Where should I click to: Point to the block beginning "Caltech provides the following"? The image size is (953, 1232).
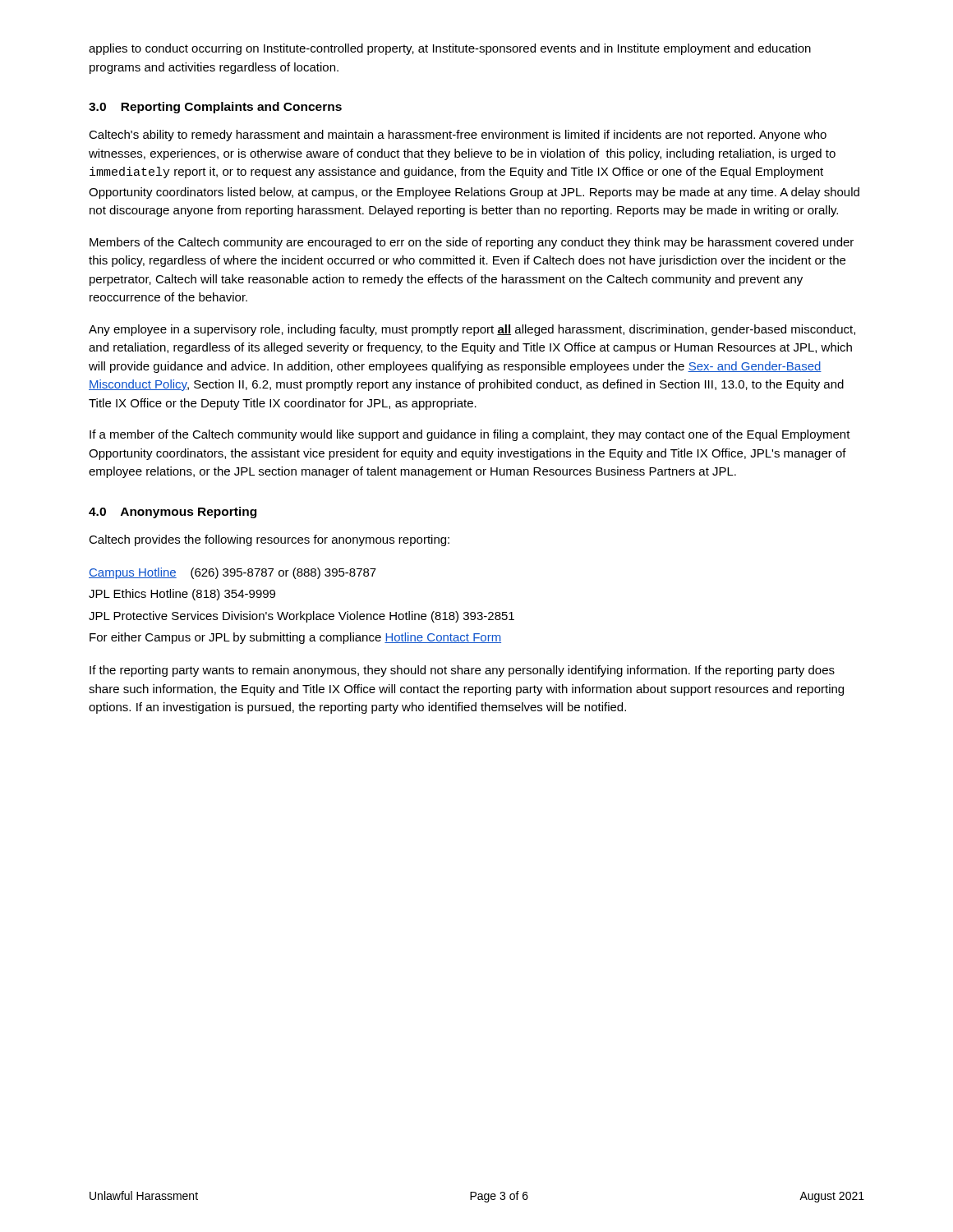[x=270, y=539]
